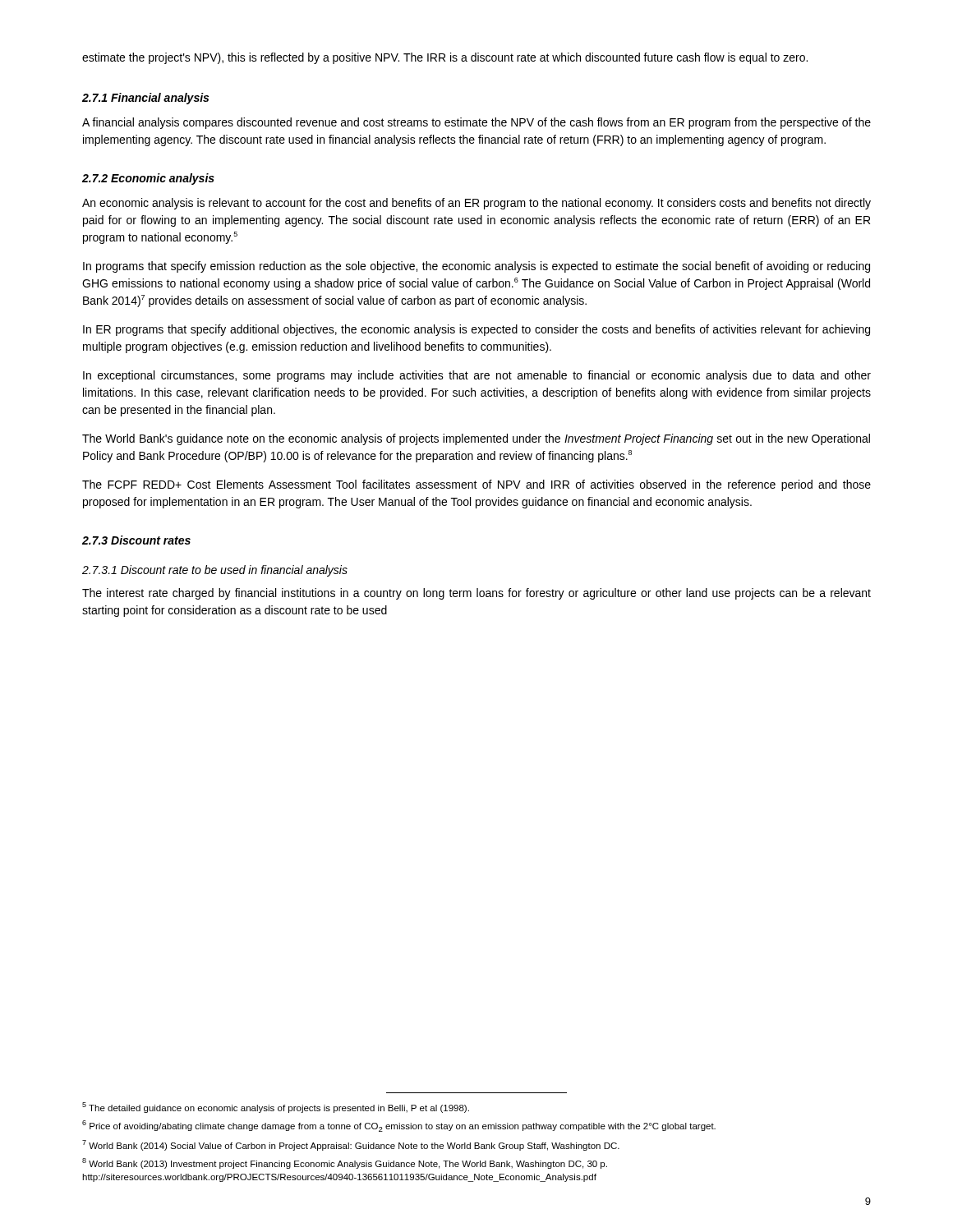Click on the passage starting "8 World Bank (2013) Investment project Financing"
The width and height of the screenshot is (953, 1232).
pyautogui.click(x=345, y=1169)
